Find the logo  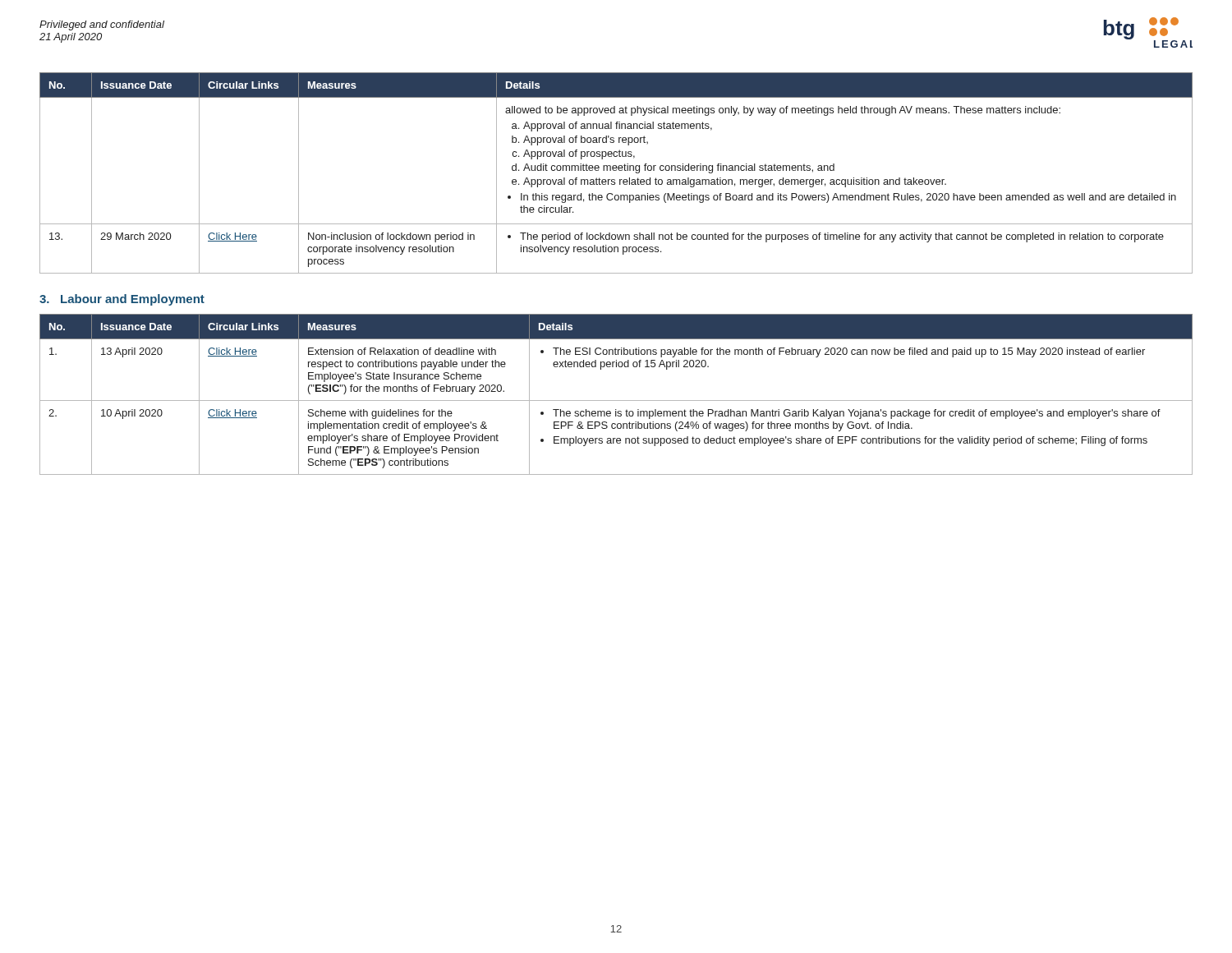click(x=1147, y=33)
